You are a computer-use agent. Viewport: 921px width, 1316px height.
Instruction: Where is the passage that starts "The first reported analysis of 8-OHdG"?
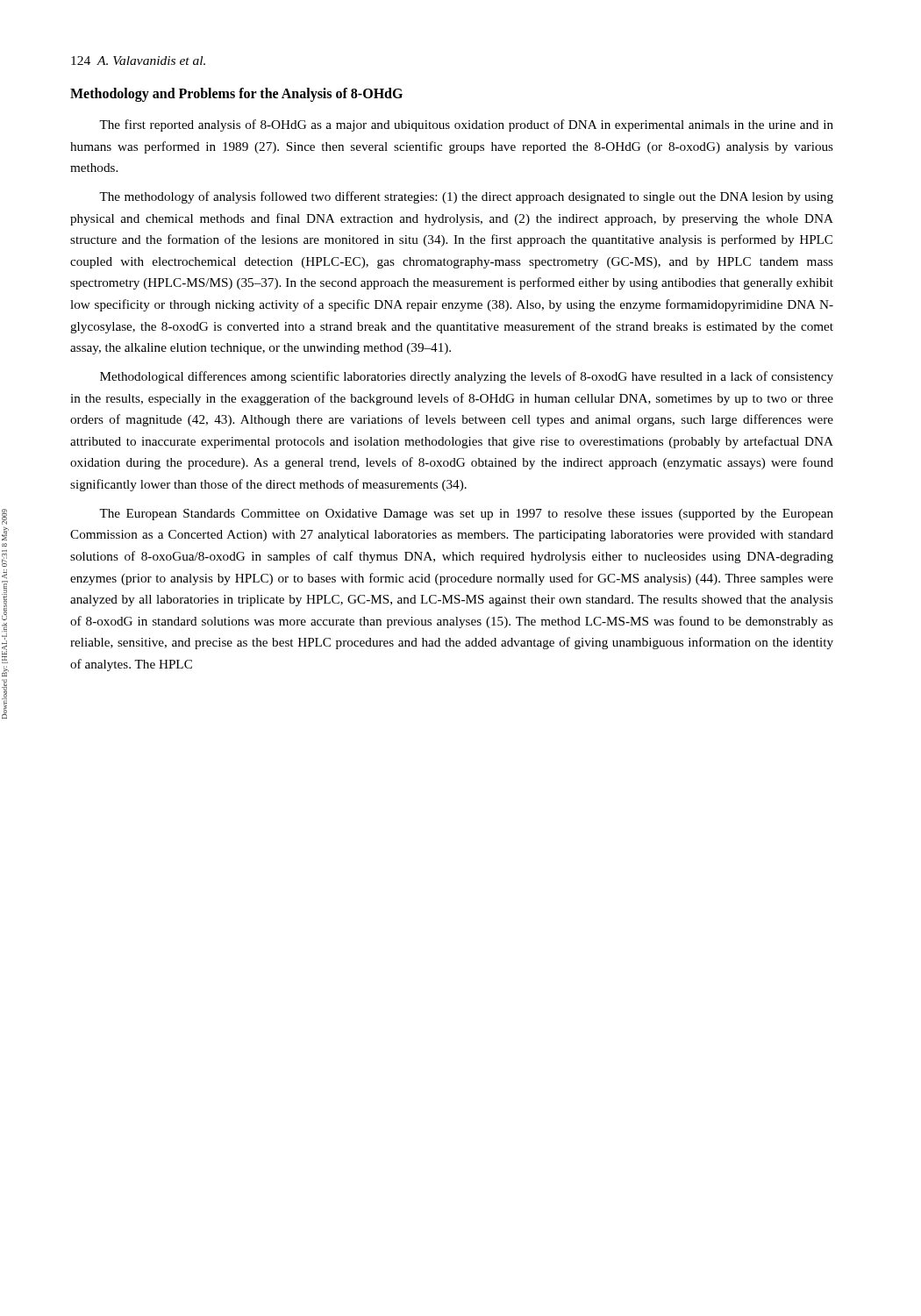click(452, 146)
